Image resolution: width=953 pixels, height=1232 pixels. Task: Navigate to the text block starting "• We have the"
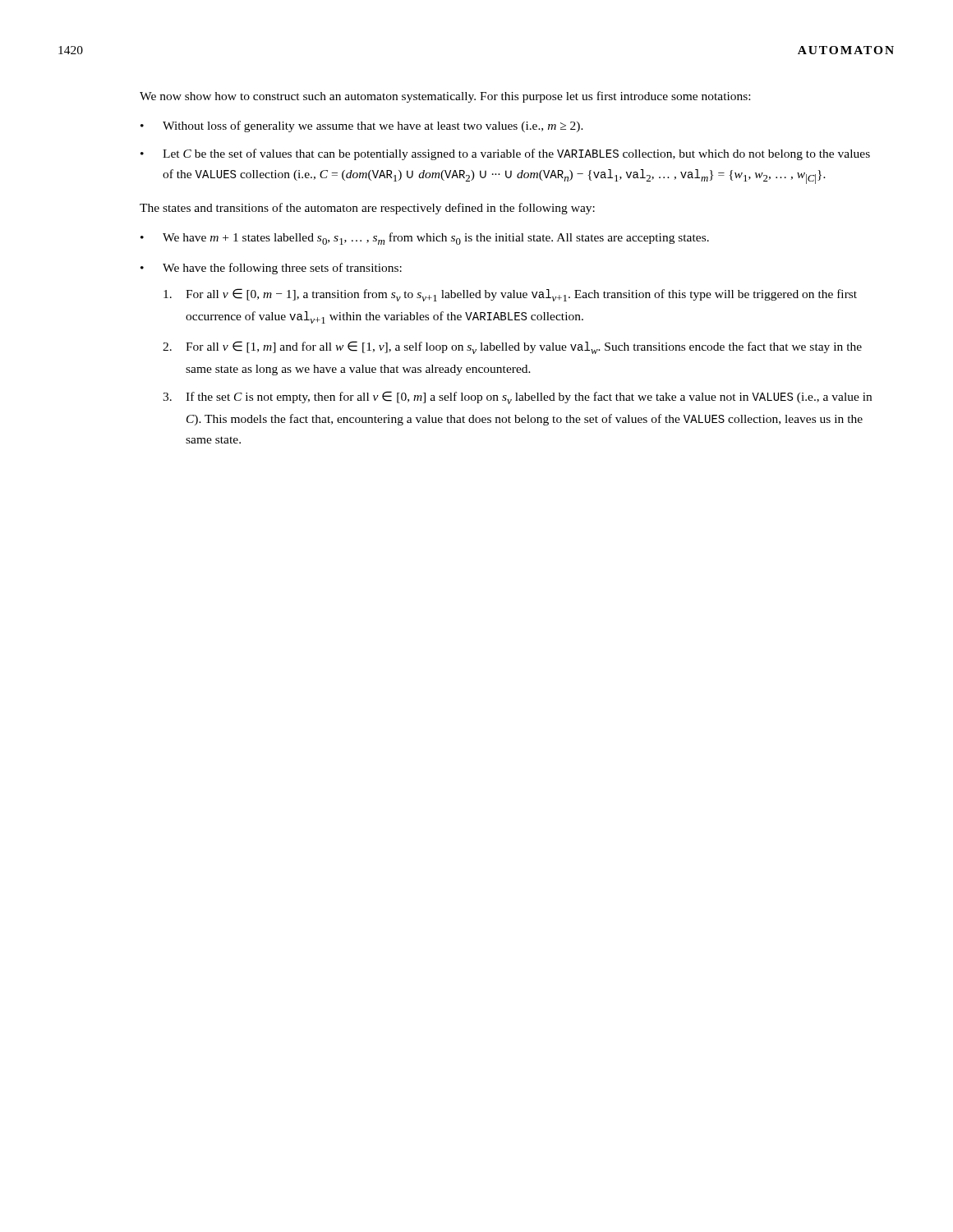point(509,358)
